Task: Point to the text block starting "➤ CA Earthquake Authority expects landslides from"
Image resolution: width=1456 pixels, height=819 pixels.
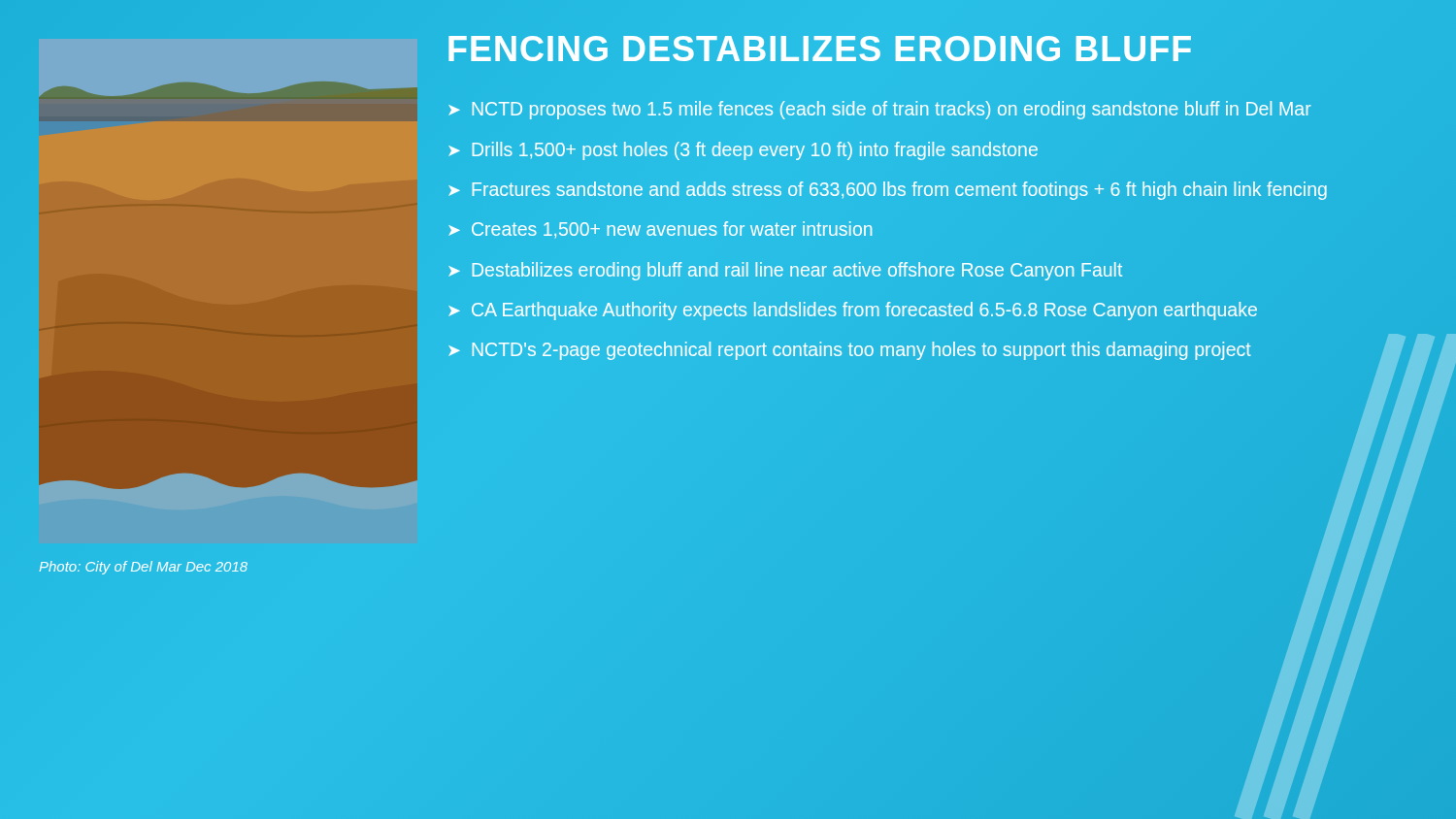Action: tap(932, 310)
